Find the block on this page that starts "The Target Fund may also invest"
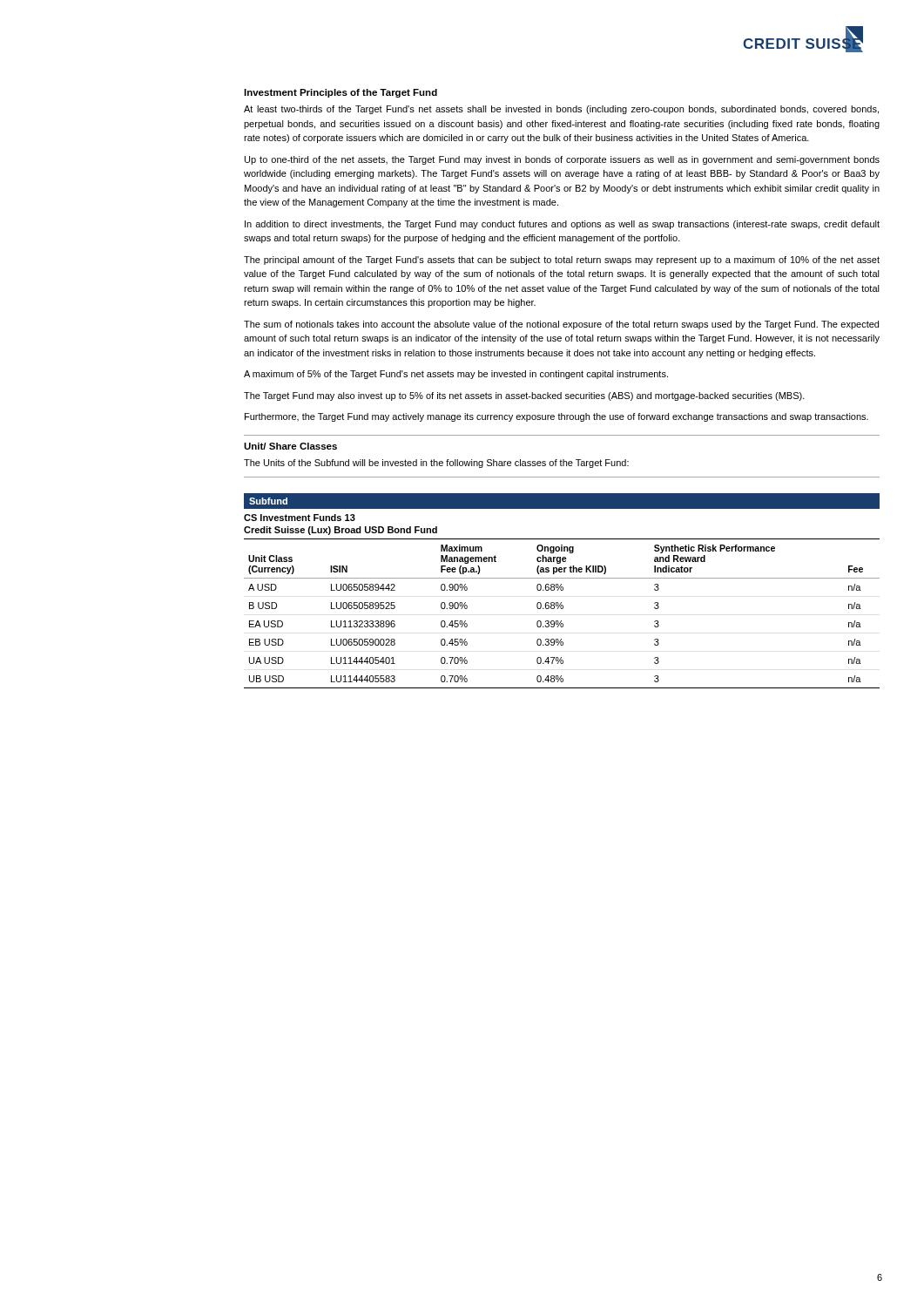Screen dimensions: 1307x924 tap(524, 395)
